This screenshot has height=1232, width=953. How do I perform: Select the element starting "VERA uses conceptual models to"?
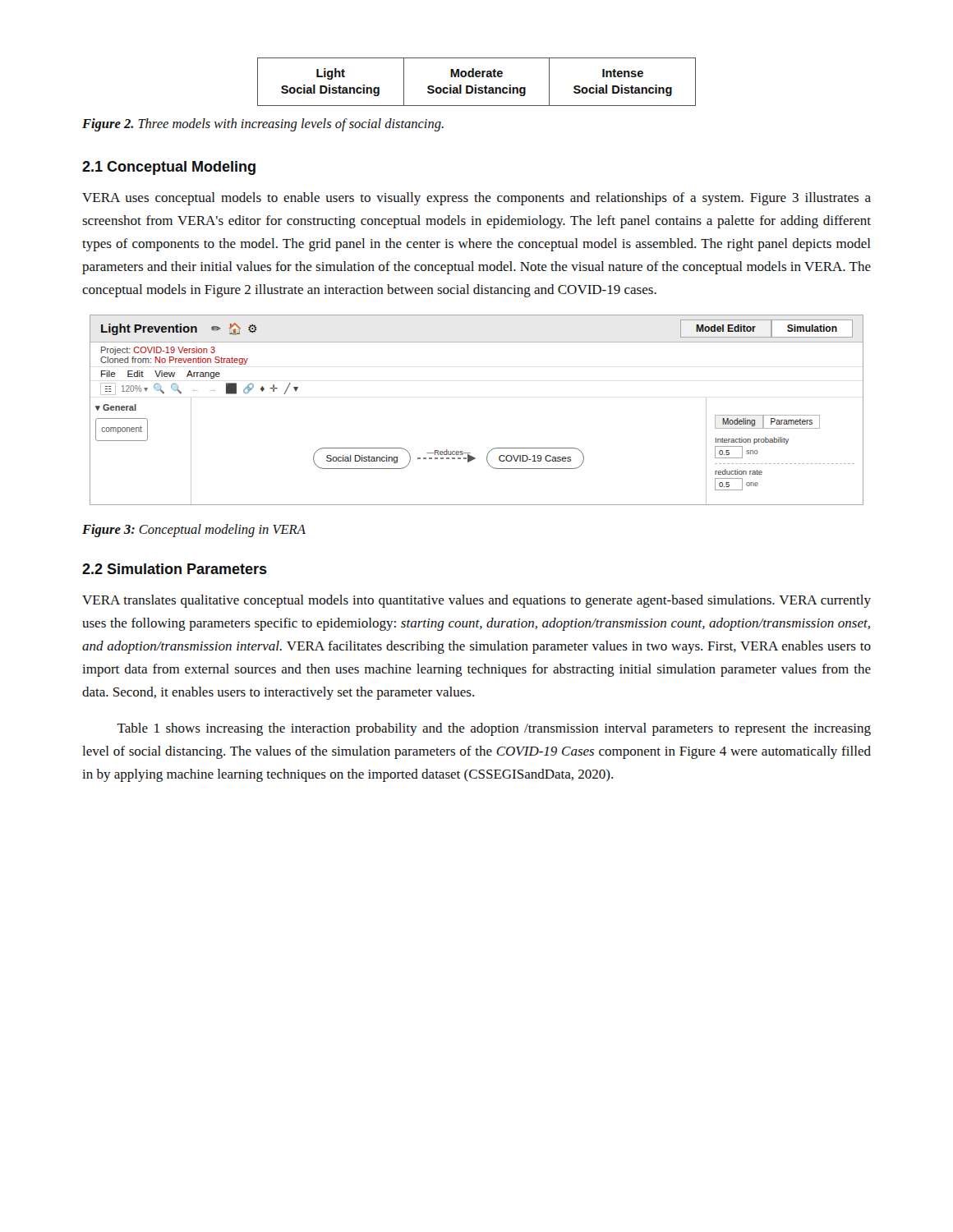pyautogui.click(x=476, y=243)
